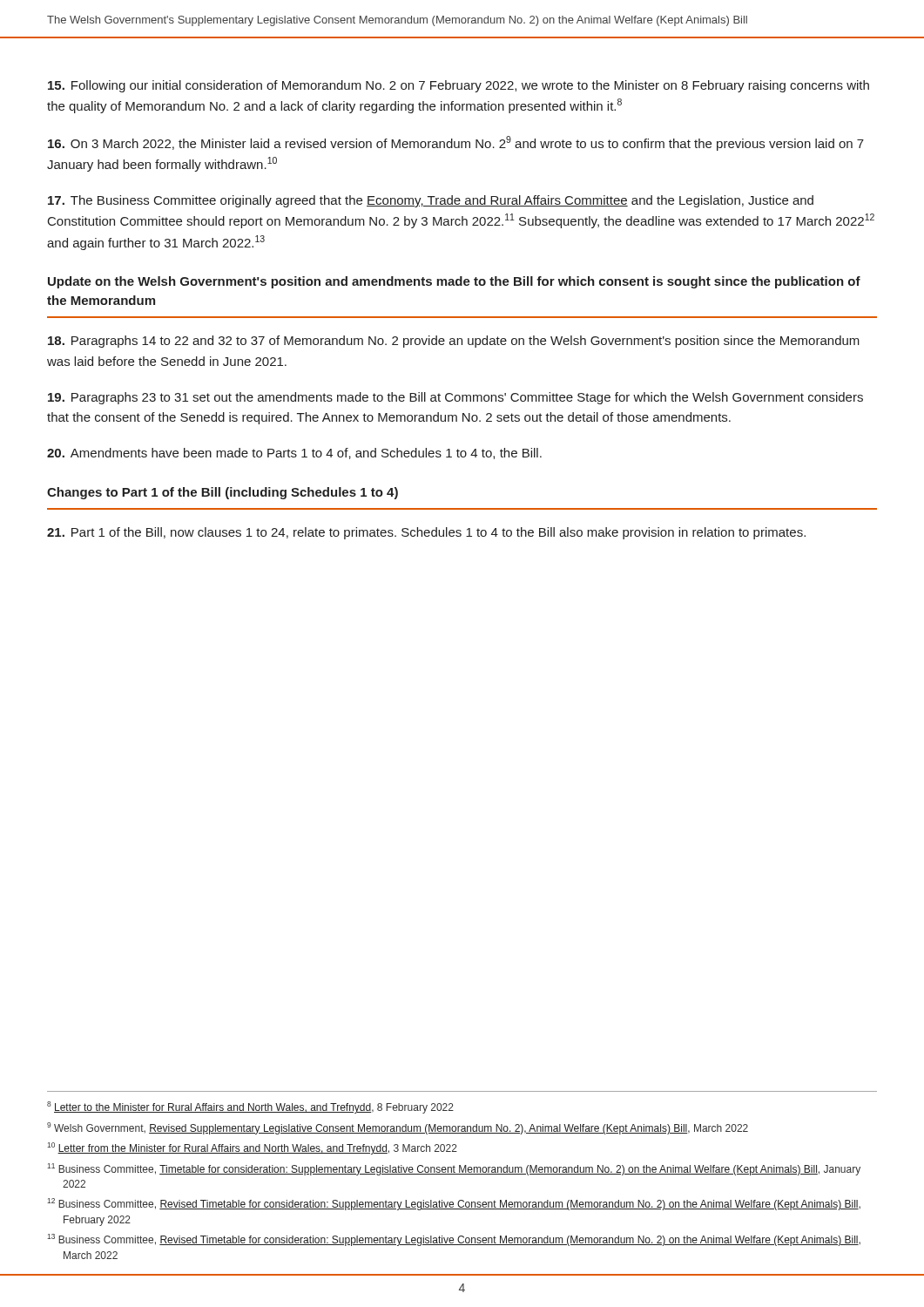Viewport: 924px width, 1307px height.
Task: Point to the region starting "11 Business Committee, Timetable for consideration: Supplementary Legislative"
Action: click(454, 1176)
